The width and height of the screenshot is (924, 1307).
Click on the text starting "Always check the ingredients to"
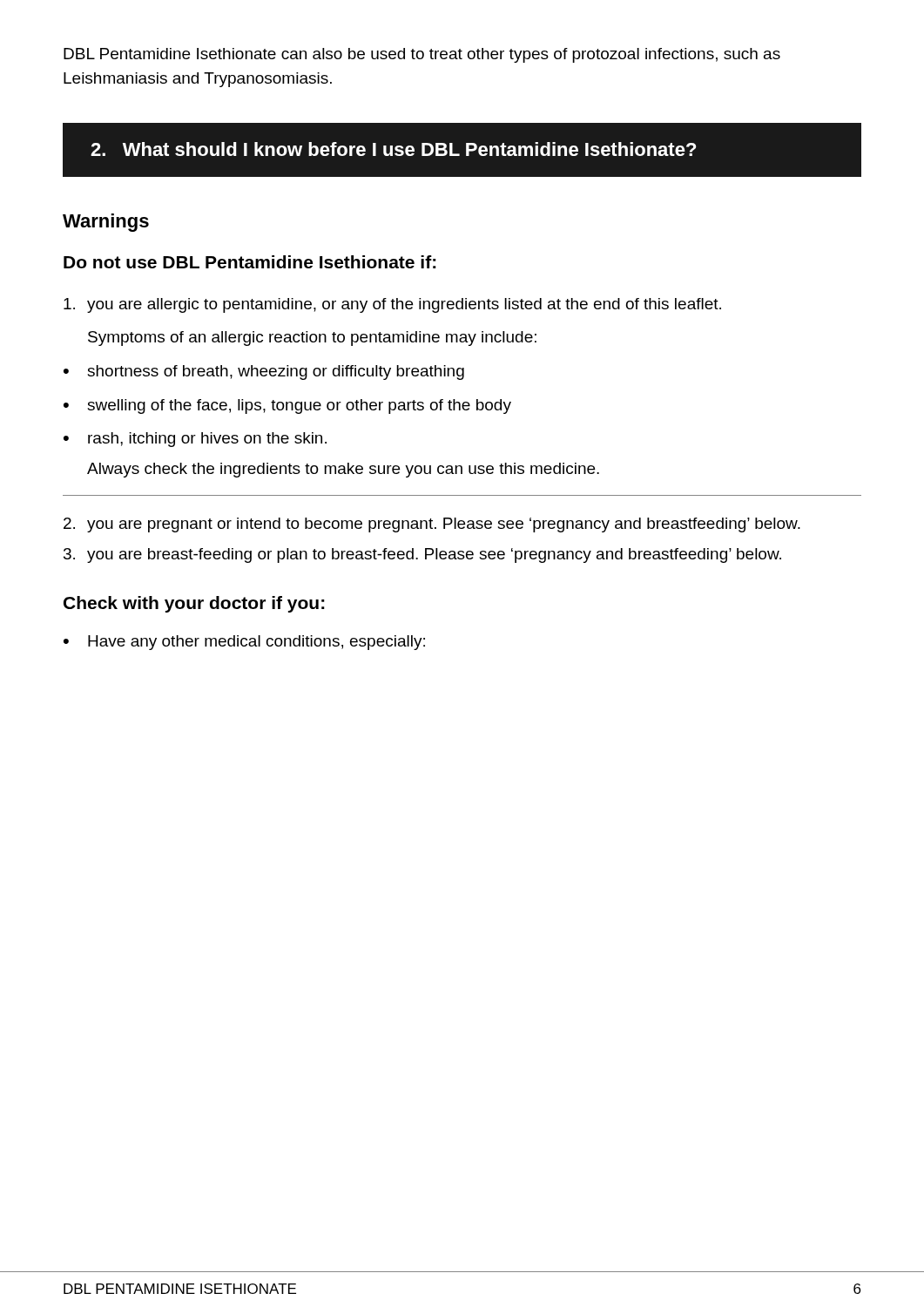(x=344, y=468)
